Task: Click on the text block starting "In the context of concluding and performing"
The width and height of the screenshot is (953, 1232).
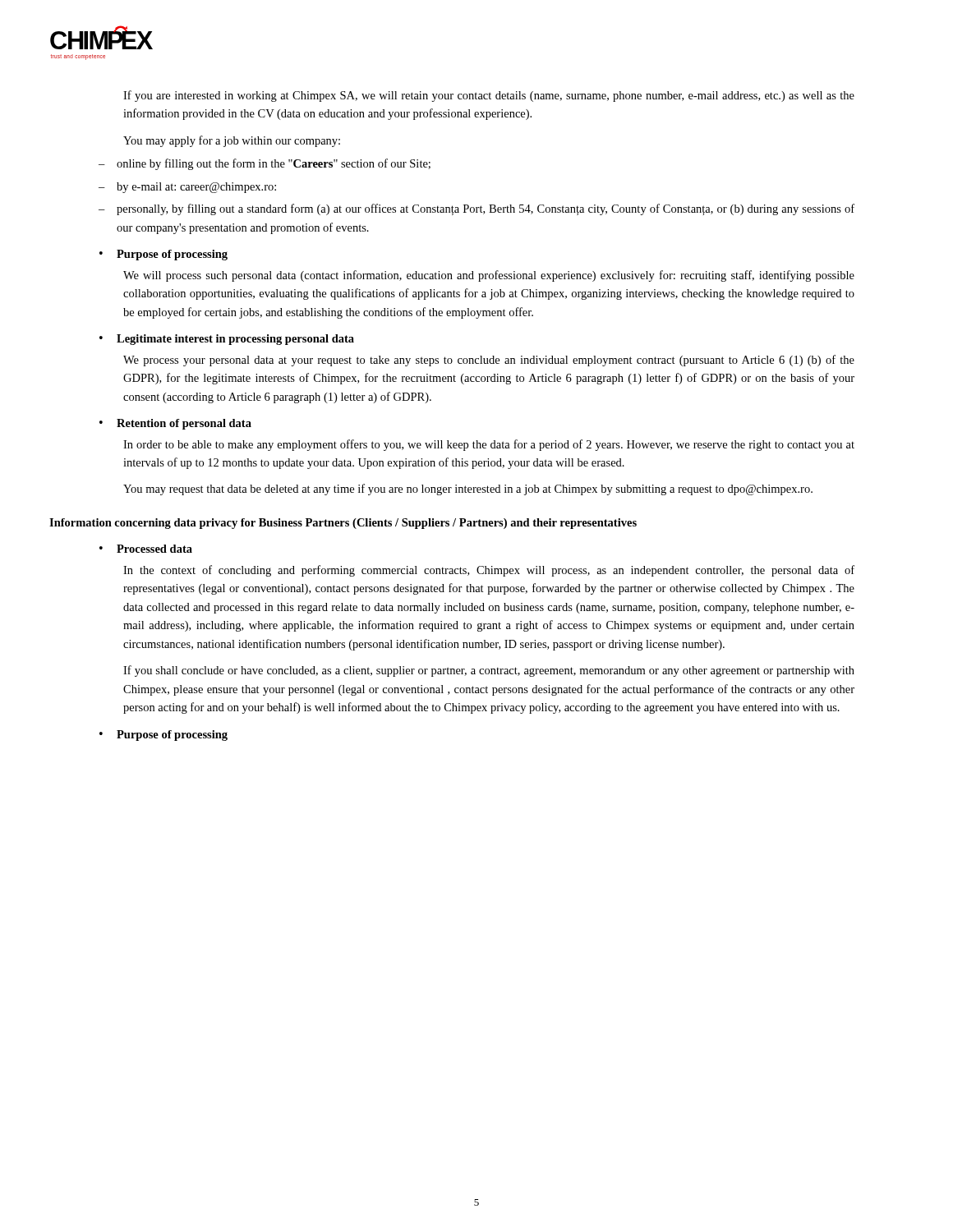Action: tap(489, 607)
